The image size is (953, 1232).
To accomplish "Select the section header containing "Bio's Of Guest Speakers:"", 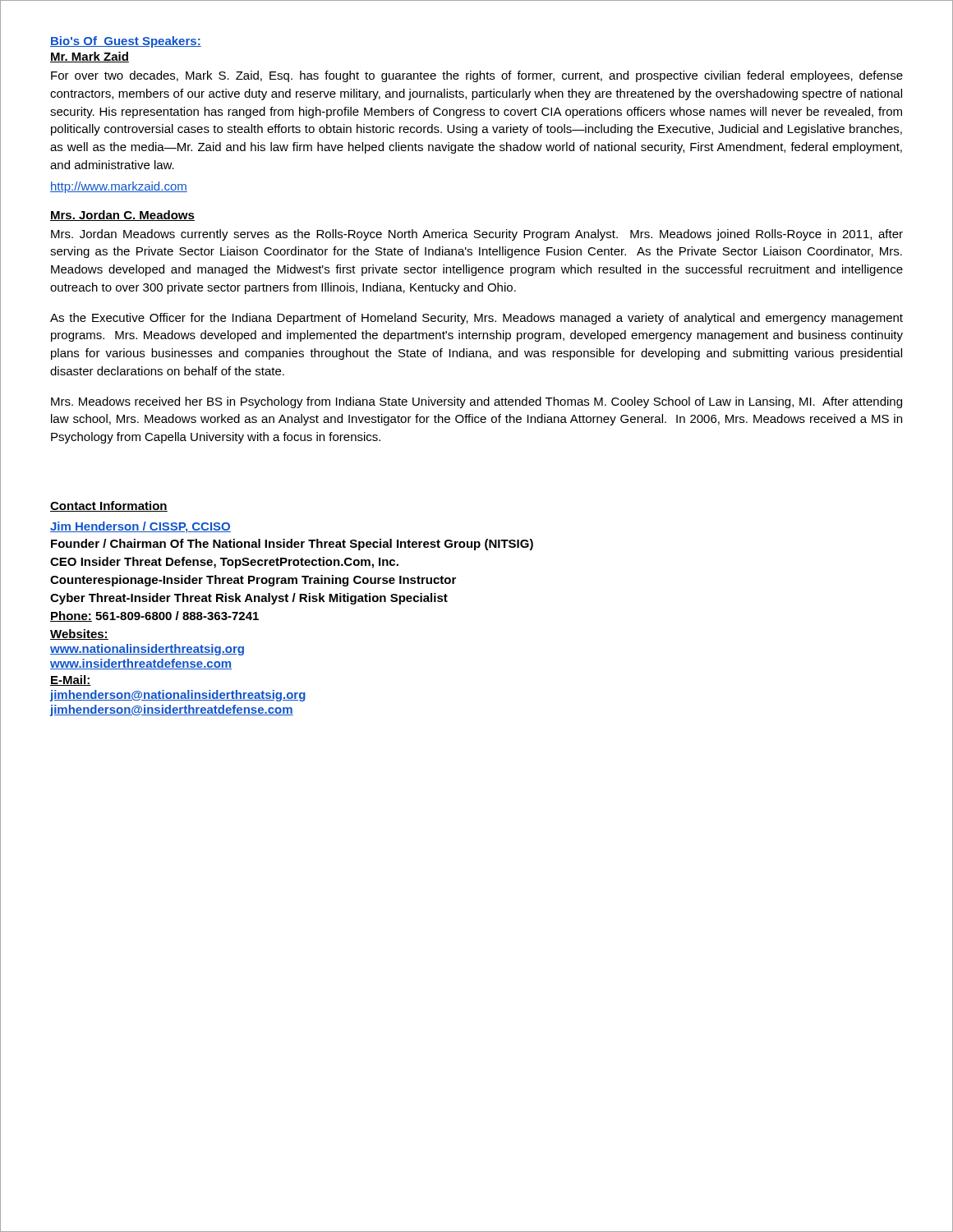I will click(x=126, y=41).
